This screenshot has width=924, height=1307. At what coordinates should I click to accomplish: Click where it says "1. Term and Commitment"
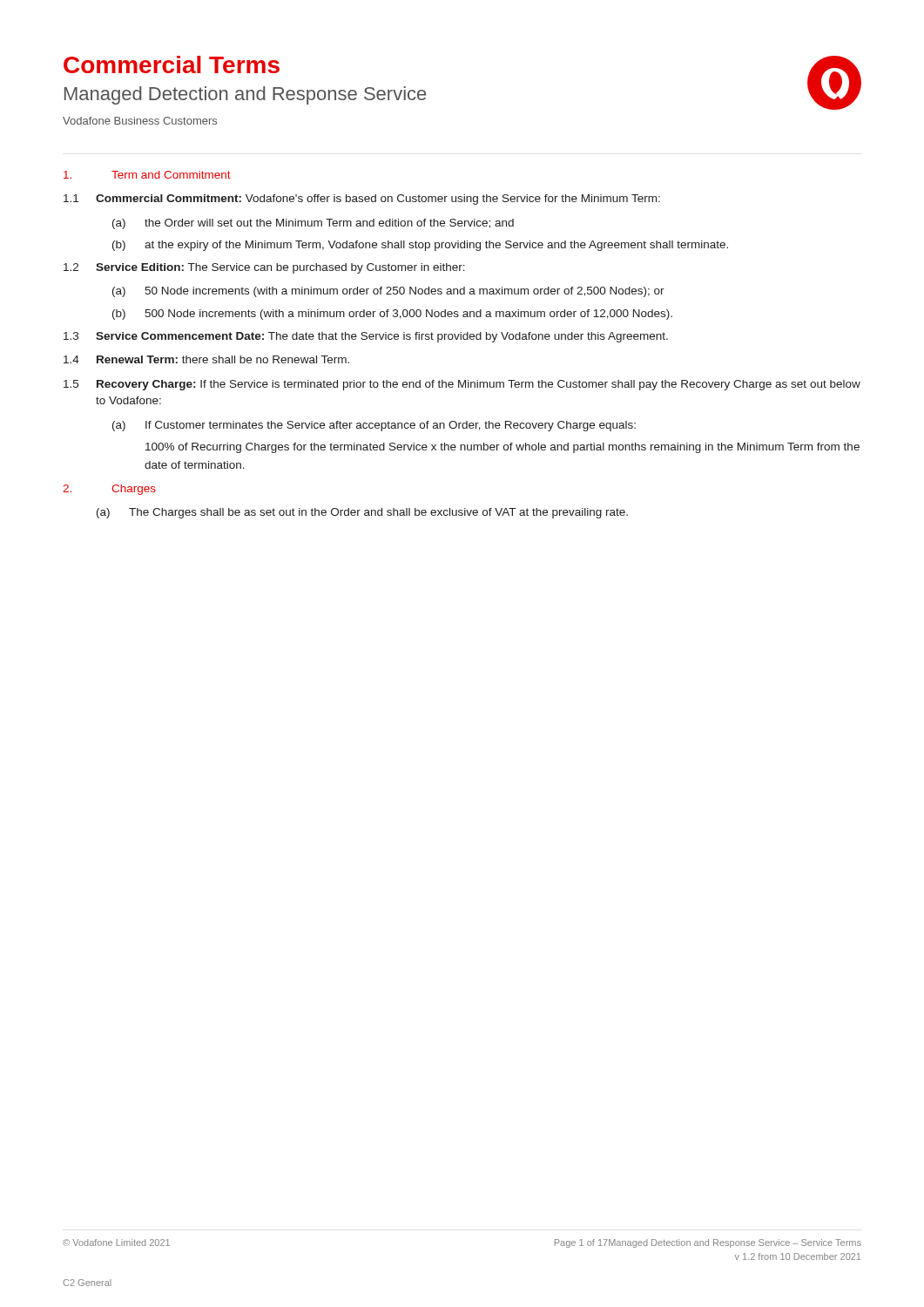tap(147, 175)
